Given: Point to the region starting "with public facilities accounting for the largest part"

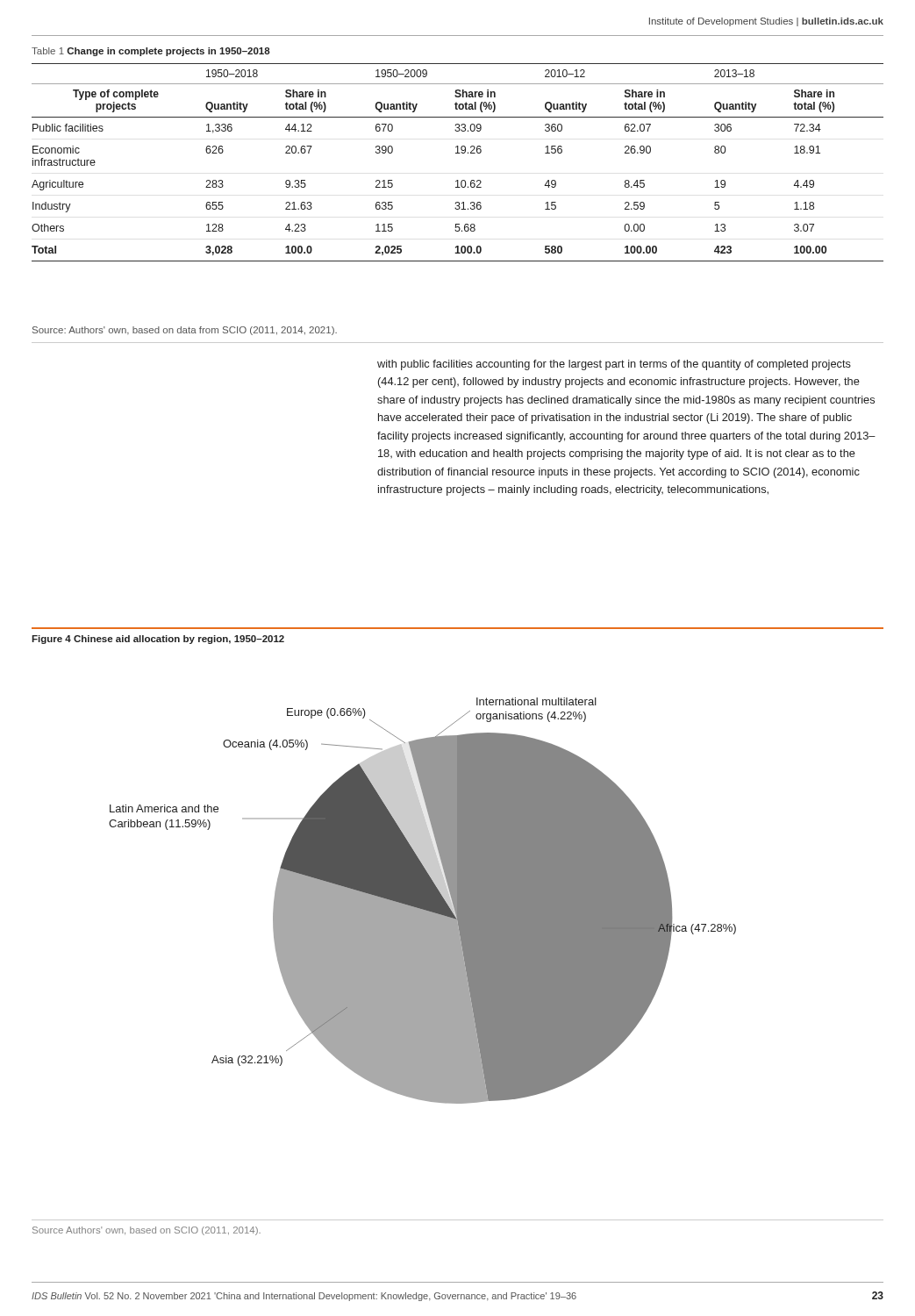Looking at the screenshot, I should [x=626, y=427].
